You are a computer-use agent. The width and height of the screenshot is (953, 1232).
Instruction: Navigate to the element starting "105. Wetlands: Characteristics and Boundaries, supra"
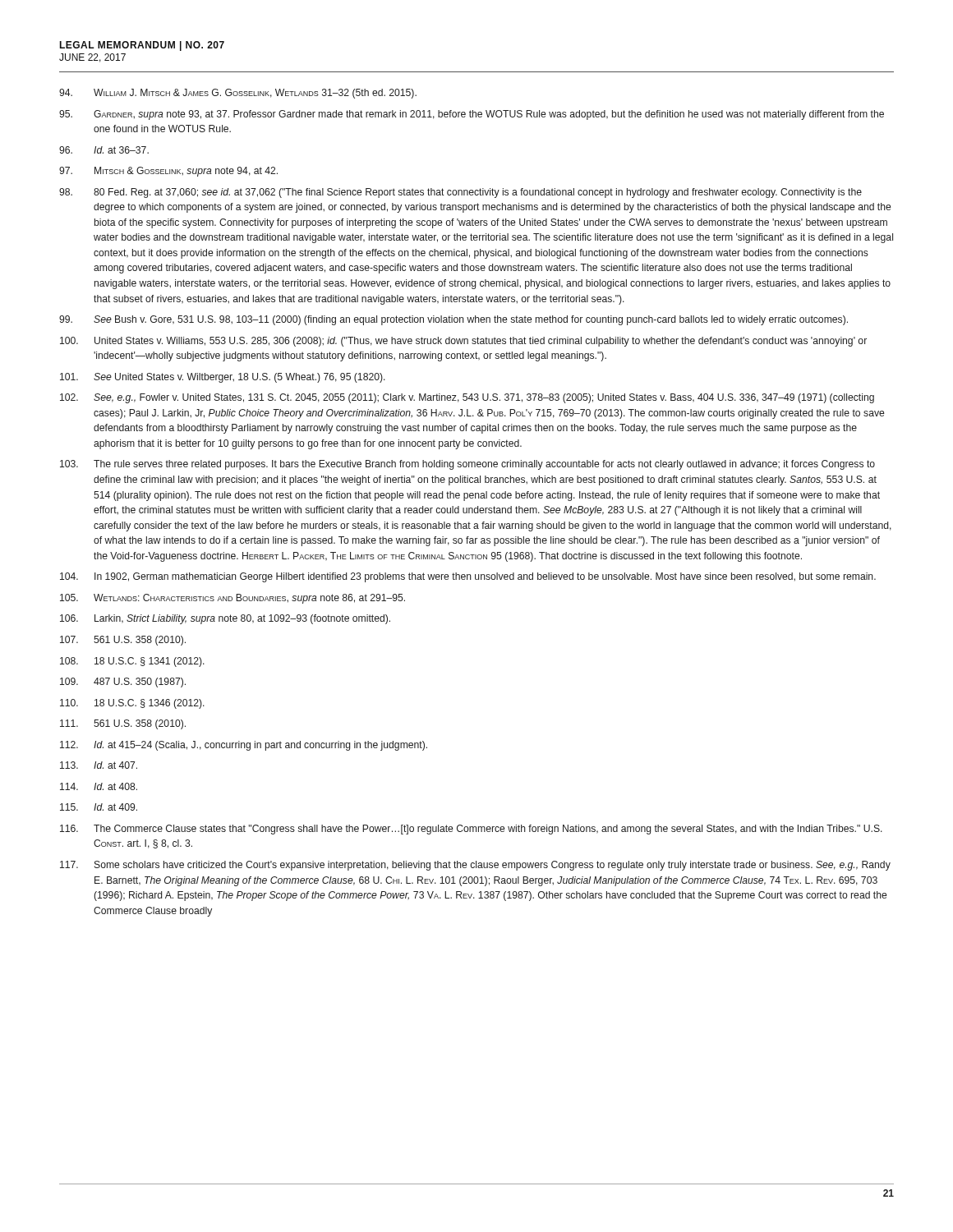232,599
